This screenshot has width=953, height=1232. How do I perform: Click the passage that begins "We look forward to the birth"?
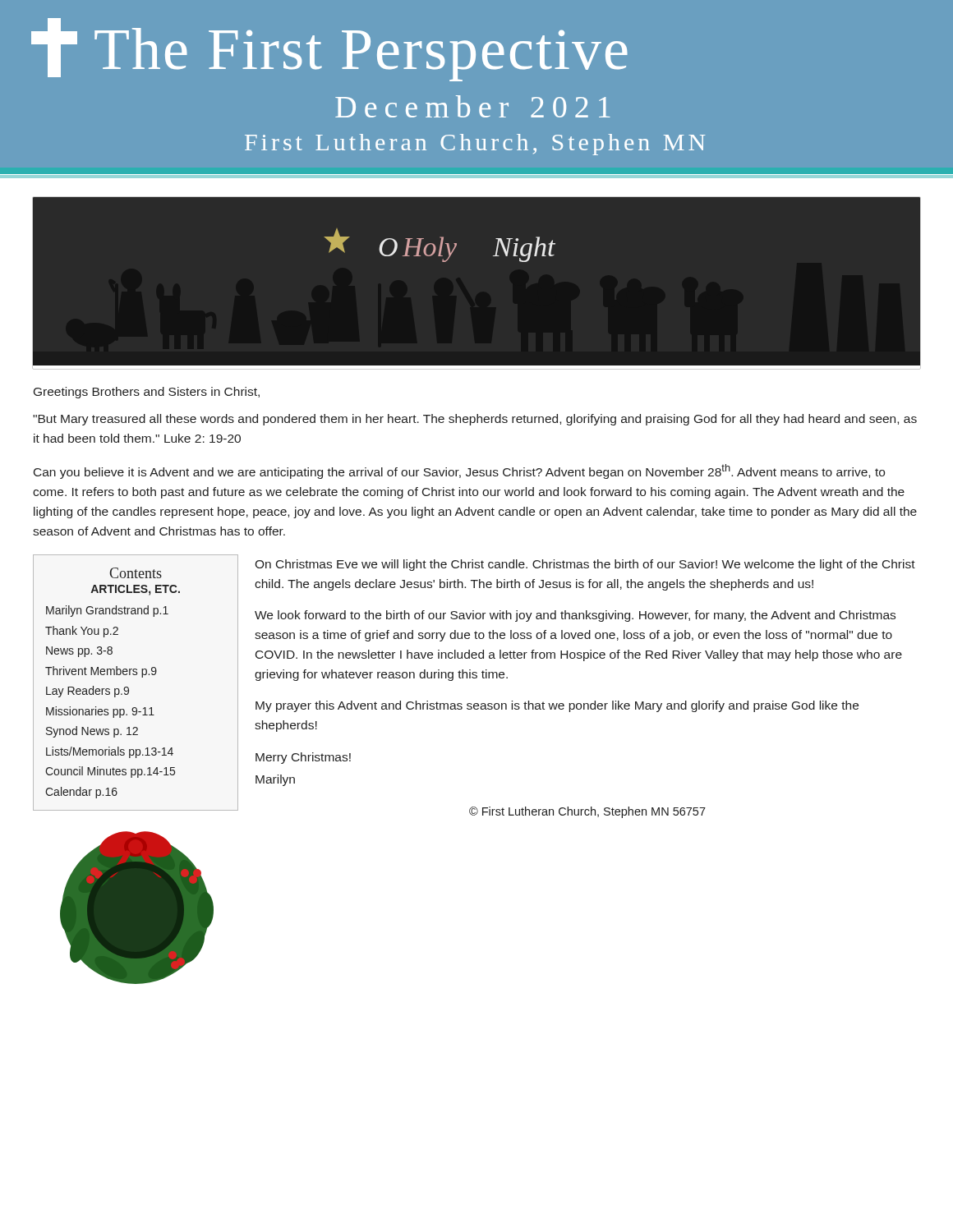pyautogui.click(x=578, y=645)
